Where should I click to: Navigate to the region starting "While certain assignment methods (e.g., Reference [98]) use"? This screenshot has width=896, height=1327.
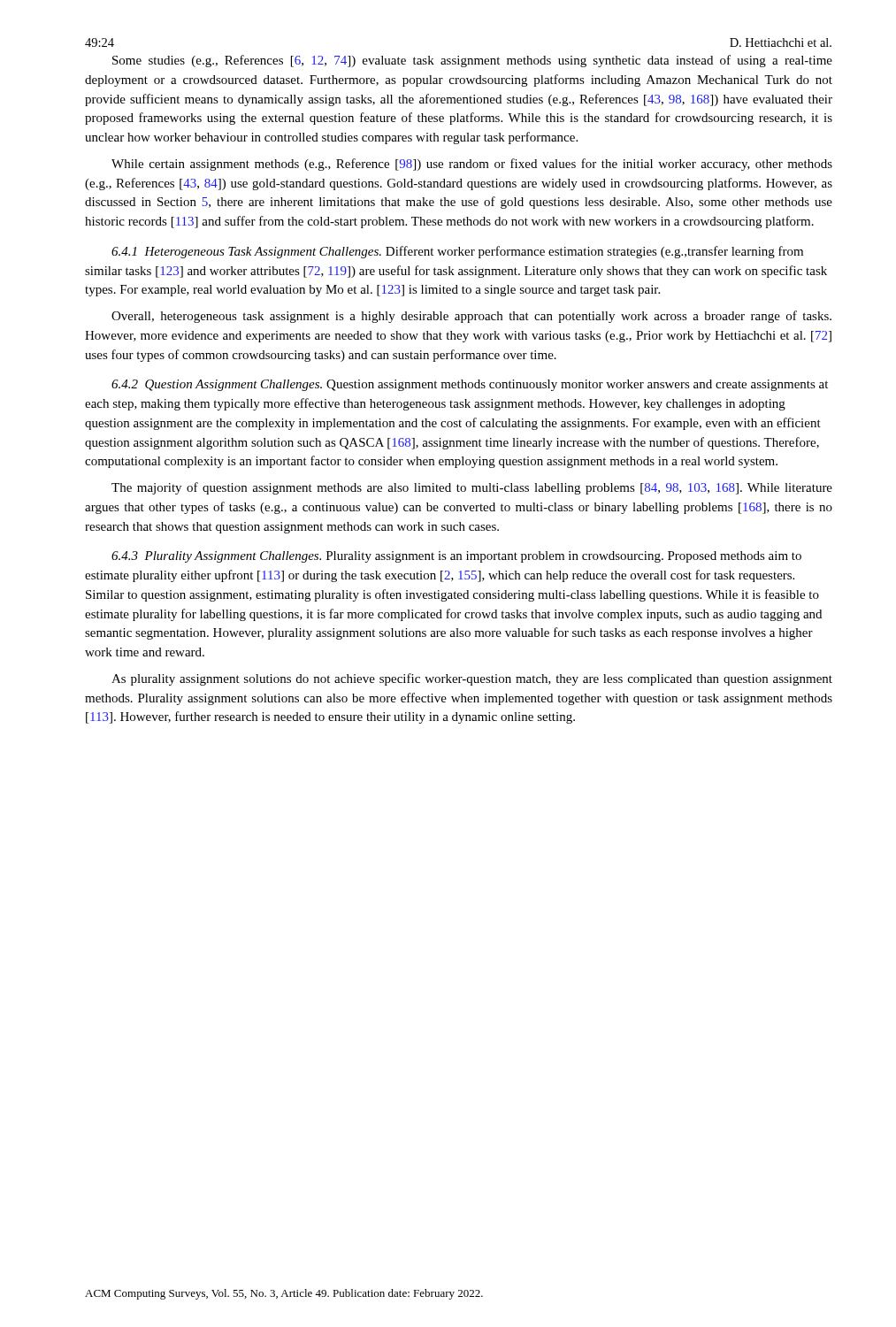(x=459, y=193)
